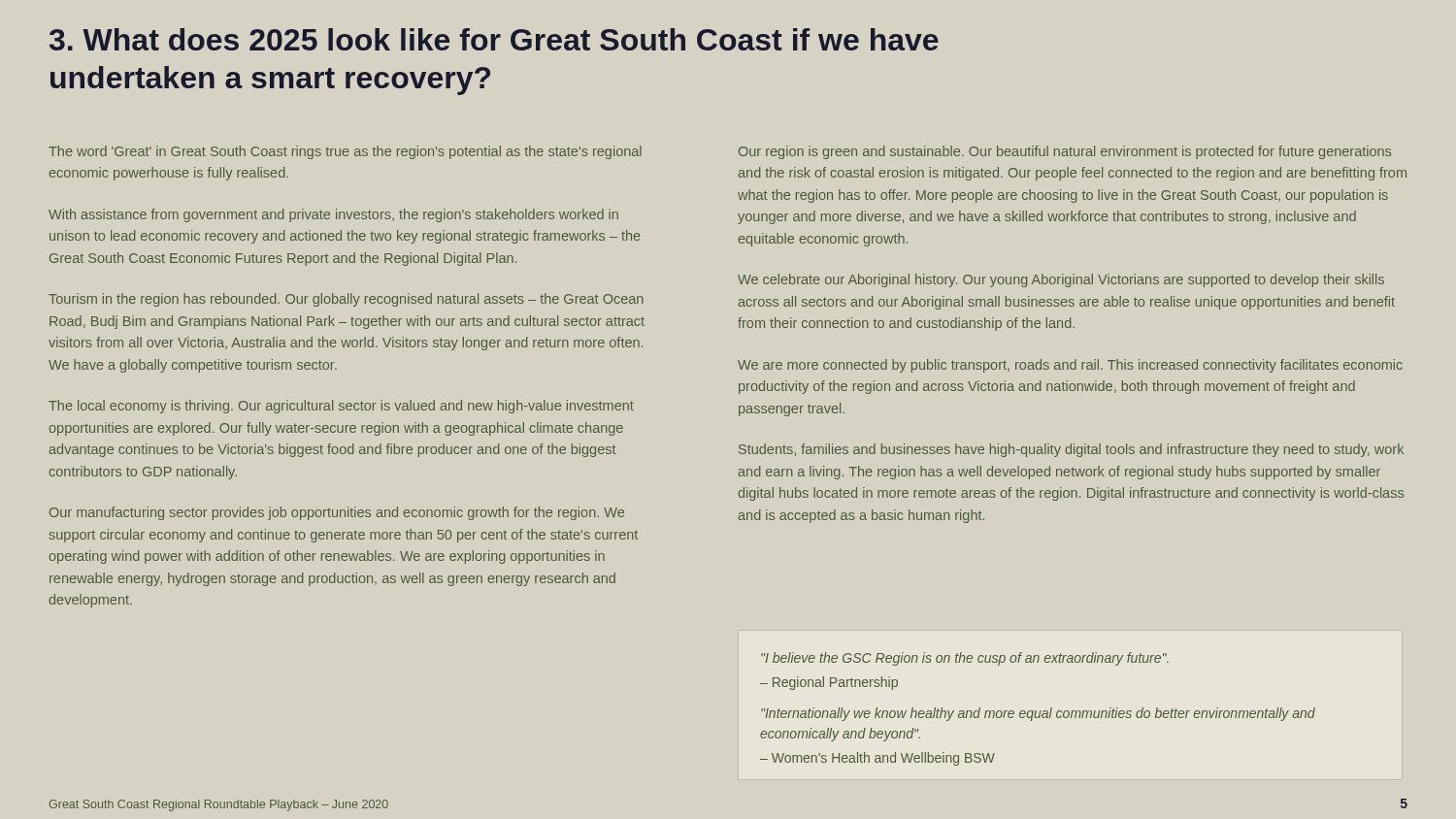Image resolution: width=1456 pixels, height=819 pixels.
Task: Navigate to the passage starting "We are more connected"
Action: (1070, 386)
